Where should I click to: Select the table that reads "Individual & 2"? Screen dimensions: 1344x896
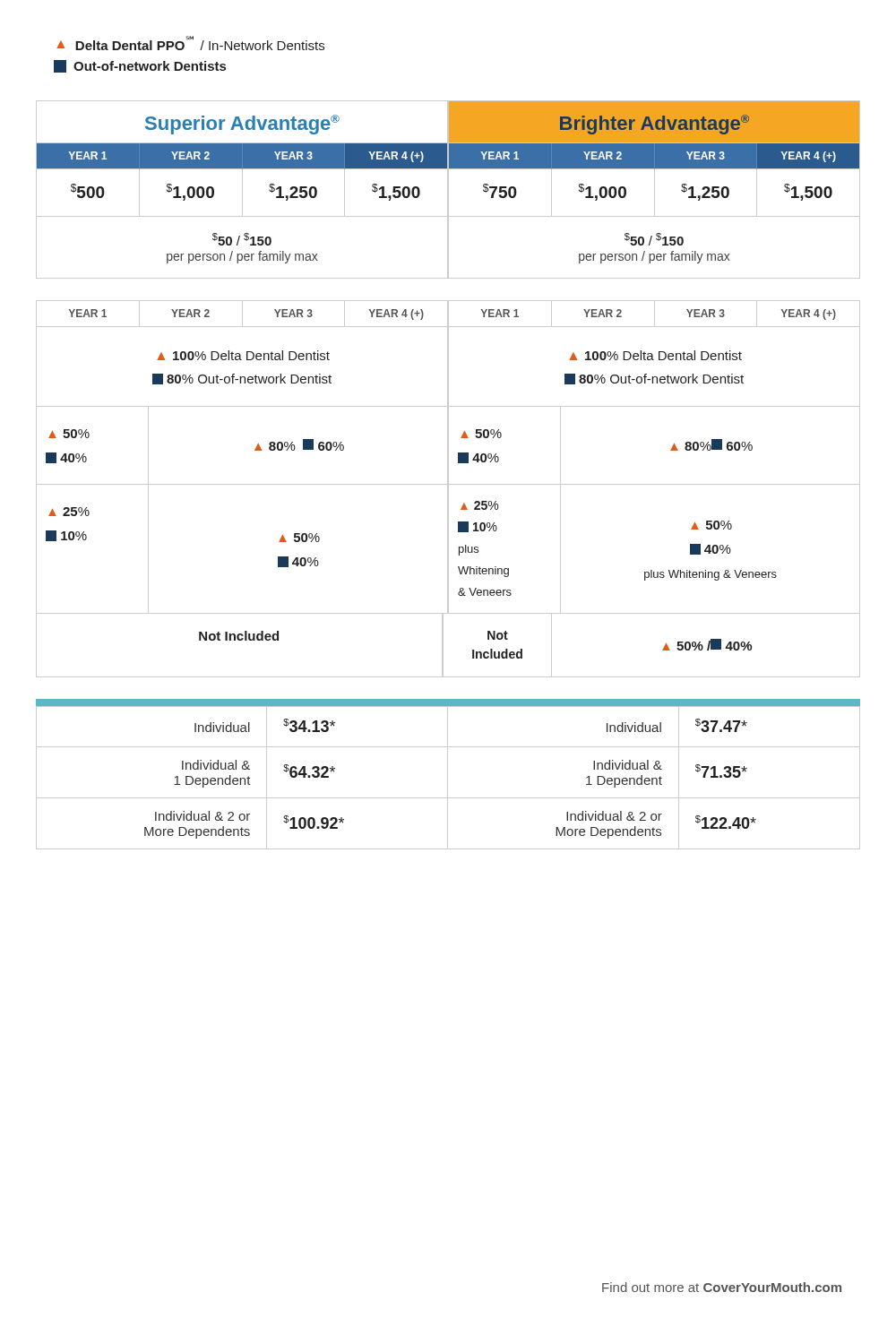pos(448,774)
